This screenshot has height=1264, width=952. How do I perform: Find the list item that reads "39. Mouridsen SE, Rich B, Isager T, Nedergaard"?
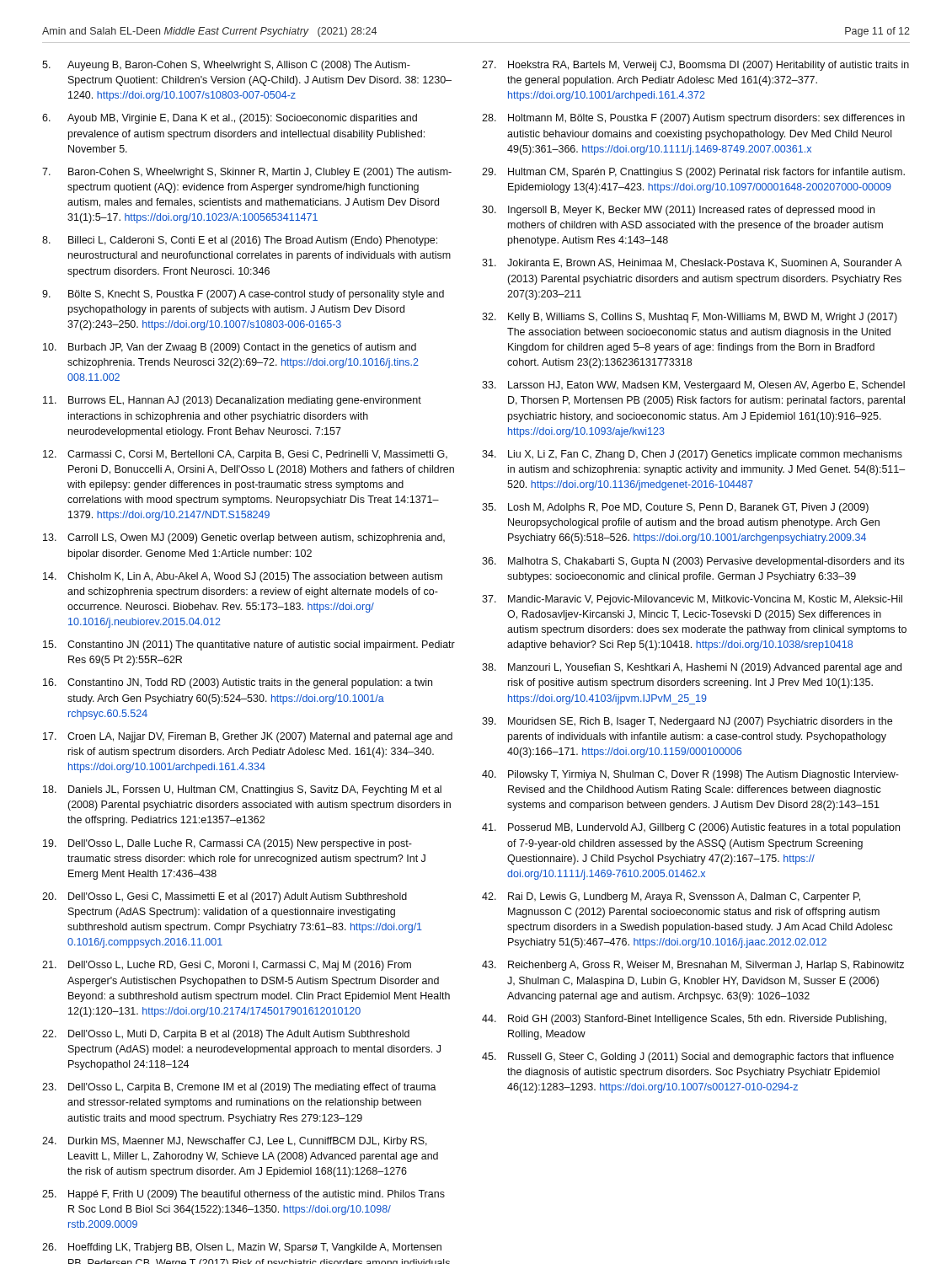tap(696, 736)
